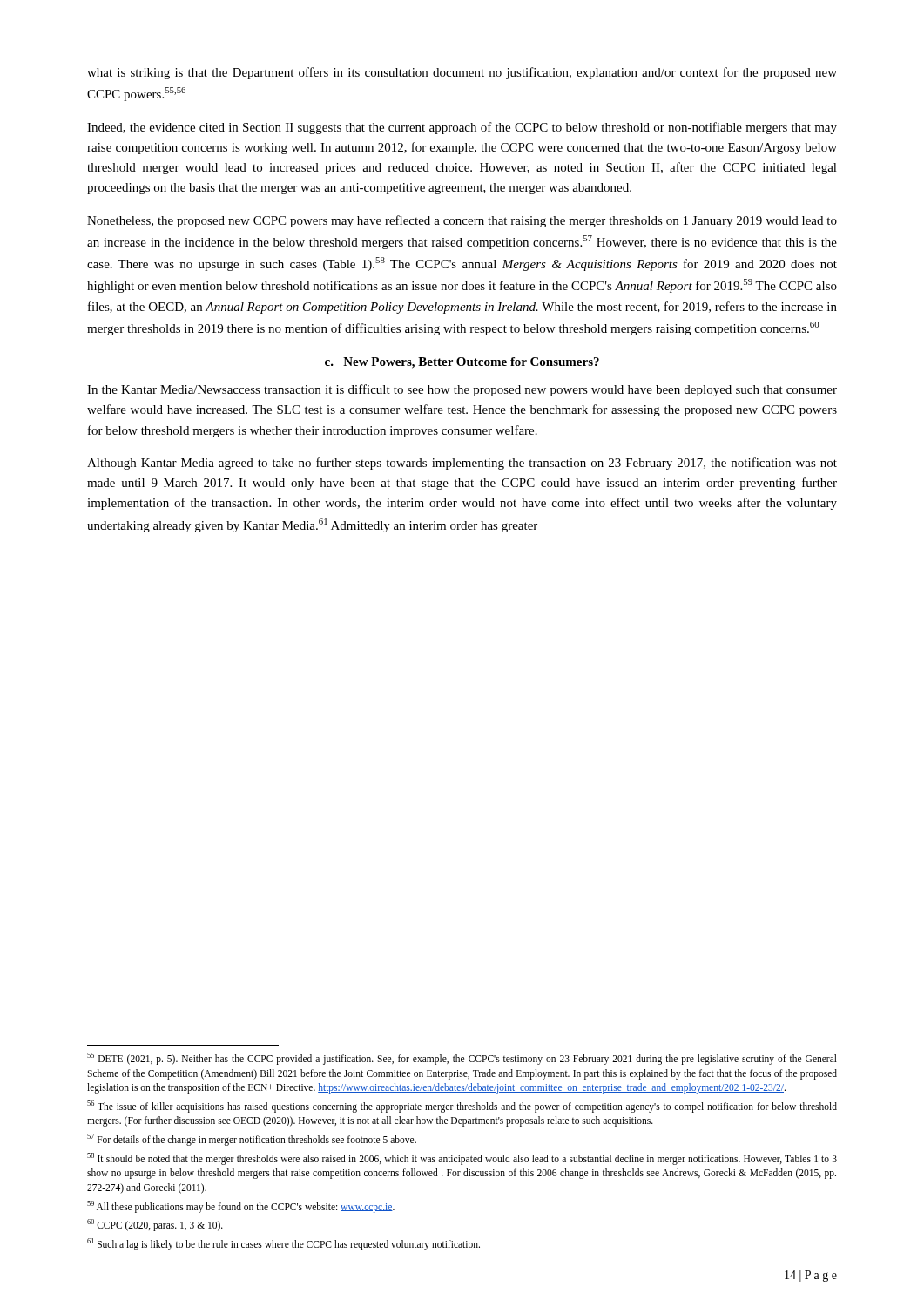Locate the footnote with the text "55 DETE (2021, p."
Image resolution: width=924 pixels, height=1307 pixels.
click(x=462, y=1072)
